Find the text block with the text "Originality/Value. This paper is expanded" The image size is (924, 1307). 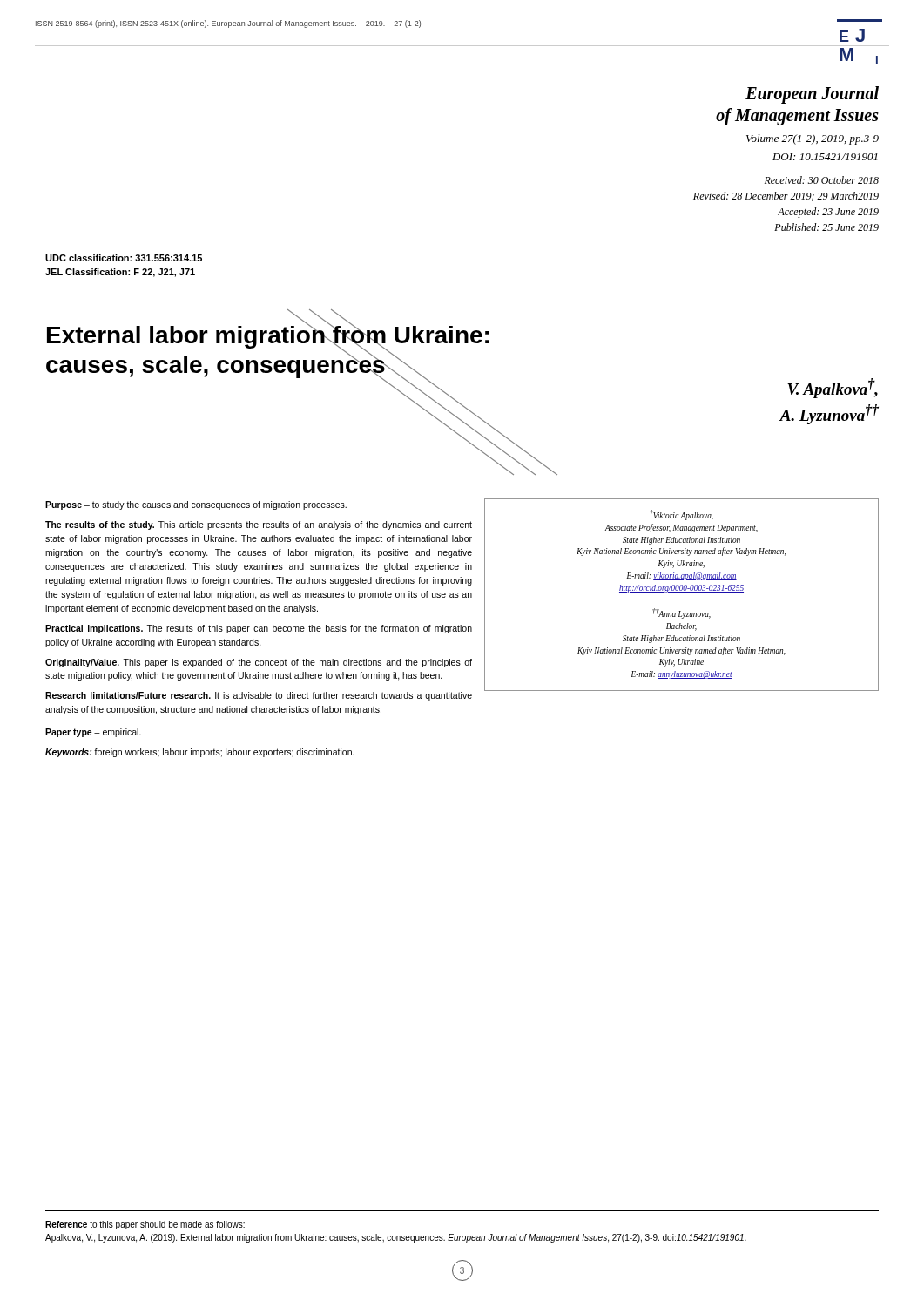tap(259, 669)
